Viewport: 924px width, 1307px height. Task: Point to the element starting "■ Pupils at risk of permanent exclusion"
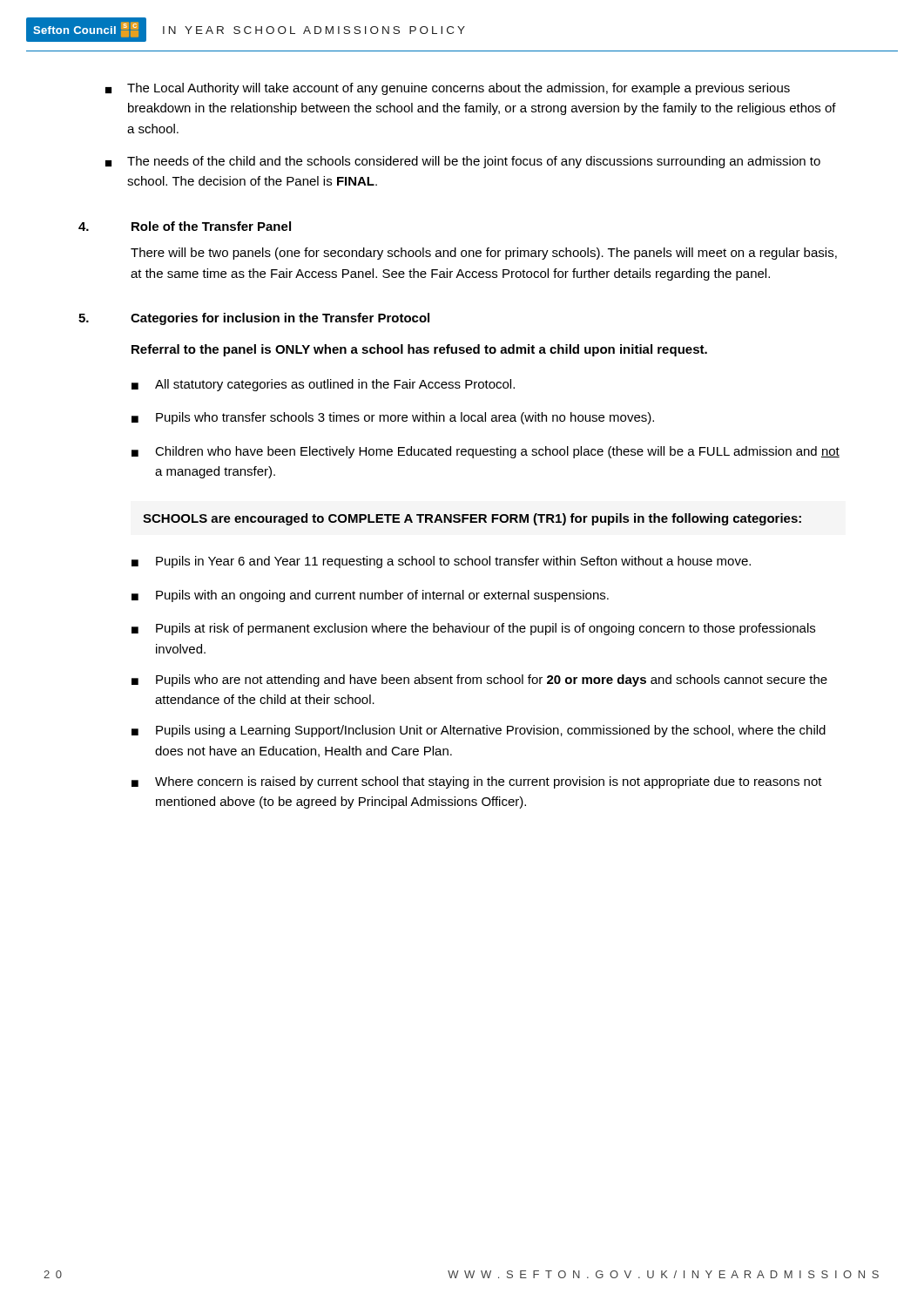[x=488, y=638]
